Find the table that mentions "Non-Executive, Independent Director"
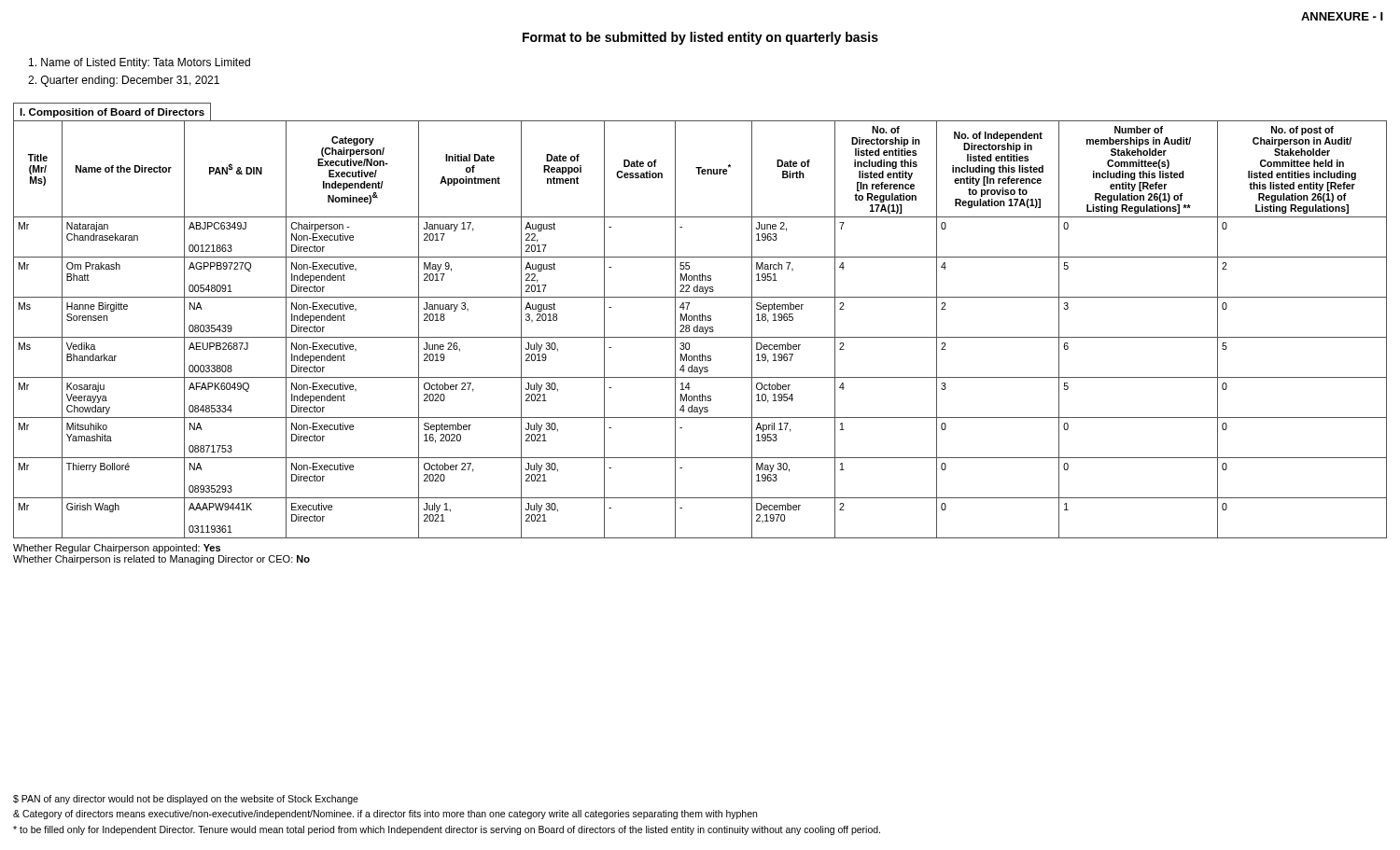 [700, 334]
